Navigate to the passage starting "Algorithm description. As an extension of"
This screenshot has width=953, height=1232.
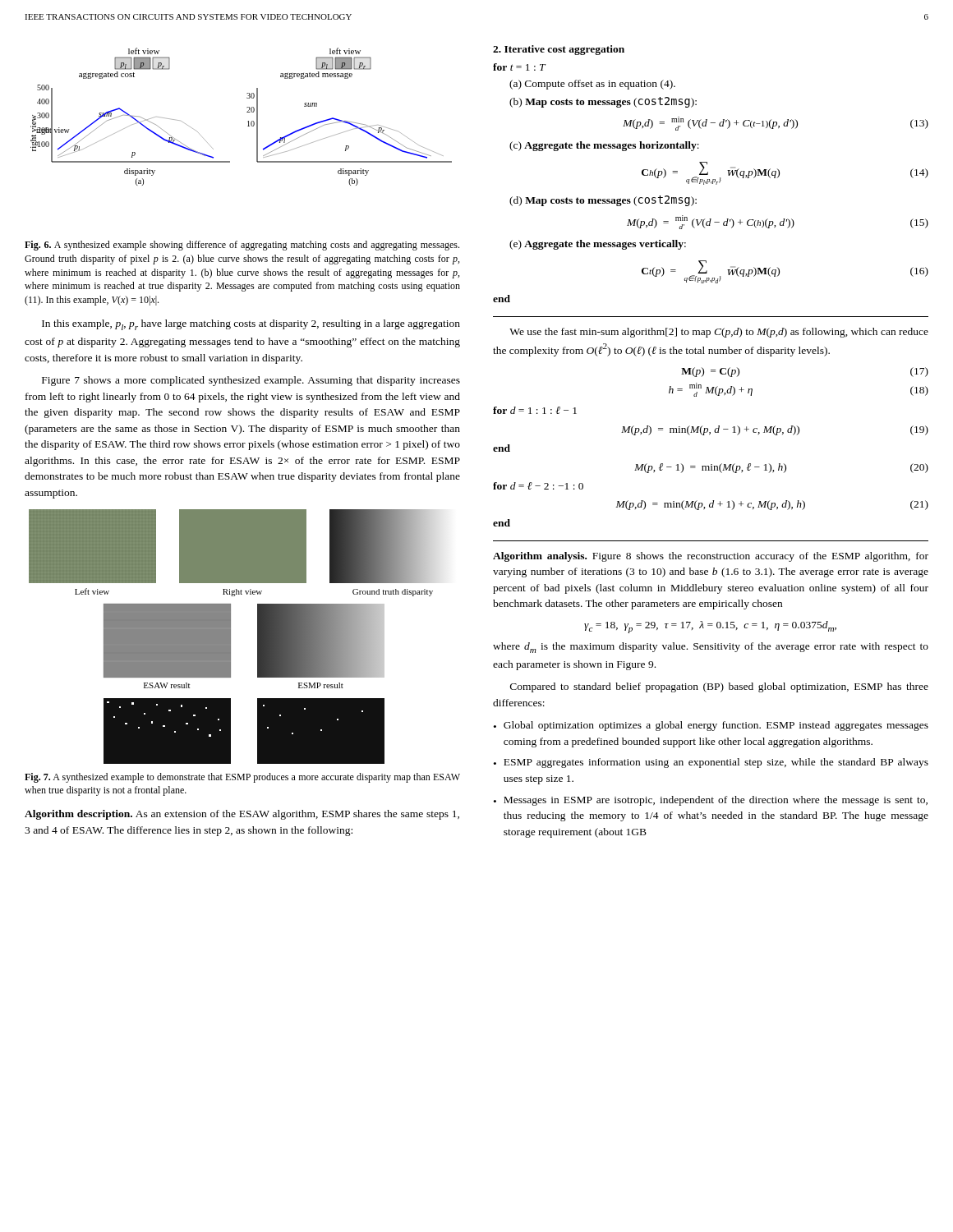tap(242, 822)
